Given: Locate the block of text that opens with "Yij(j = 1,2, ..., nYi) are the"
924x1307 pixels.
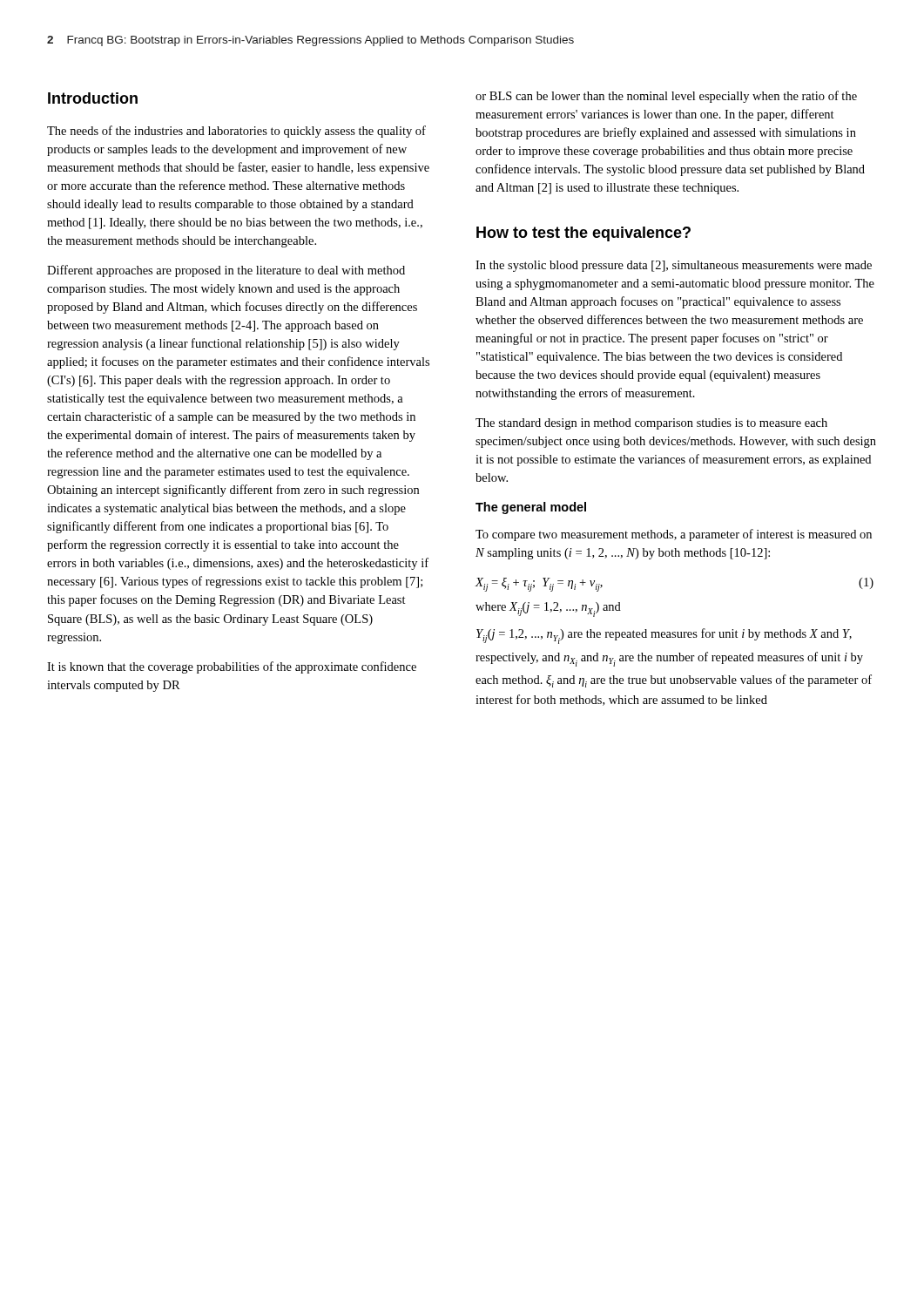Looking at the screenshot, I should [x=676, y=667].
